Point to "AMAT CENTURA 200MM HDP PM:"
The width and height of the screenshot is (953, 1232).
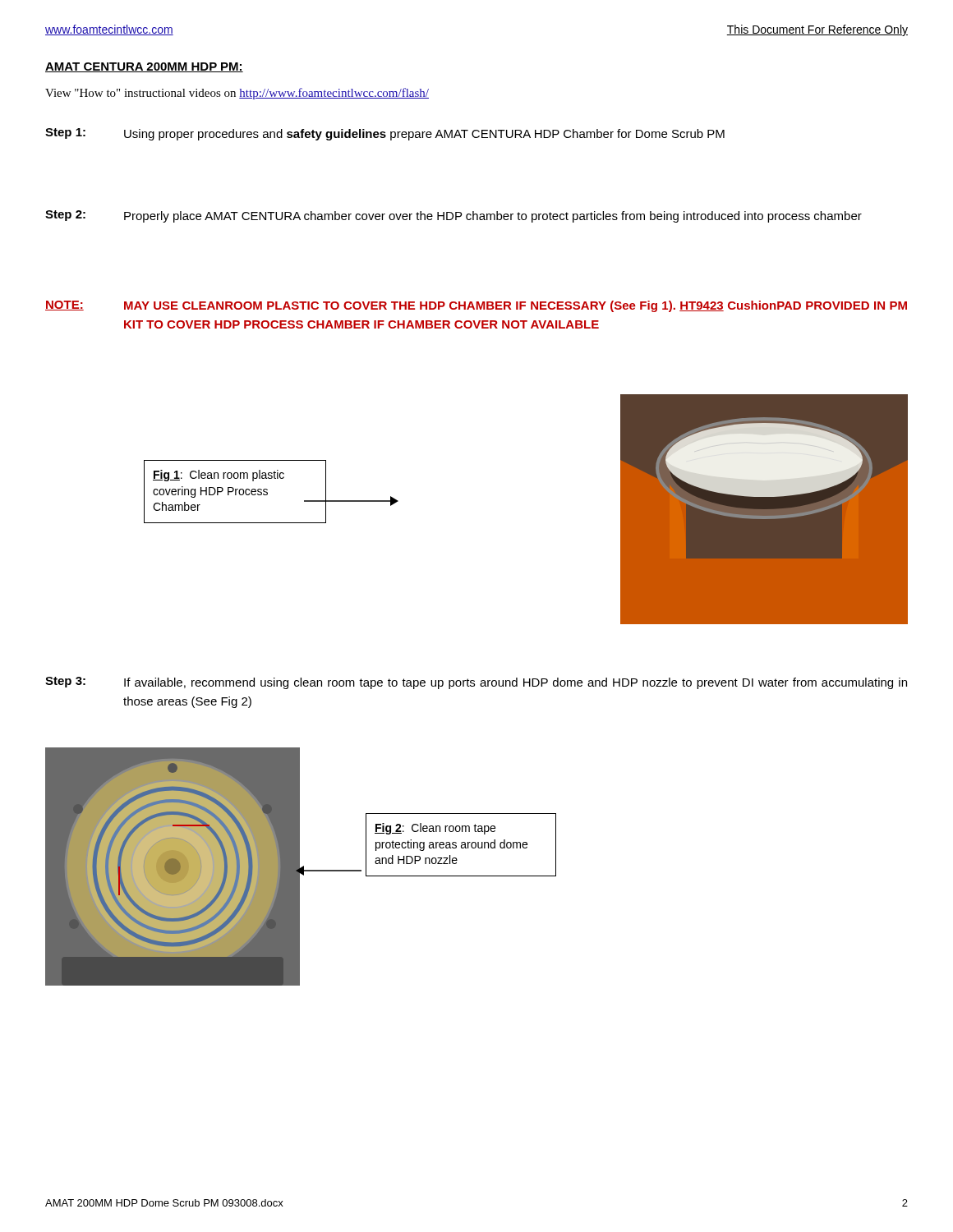pos(144,66)
